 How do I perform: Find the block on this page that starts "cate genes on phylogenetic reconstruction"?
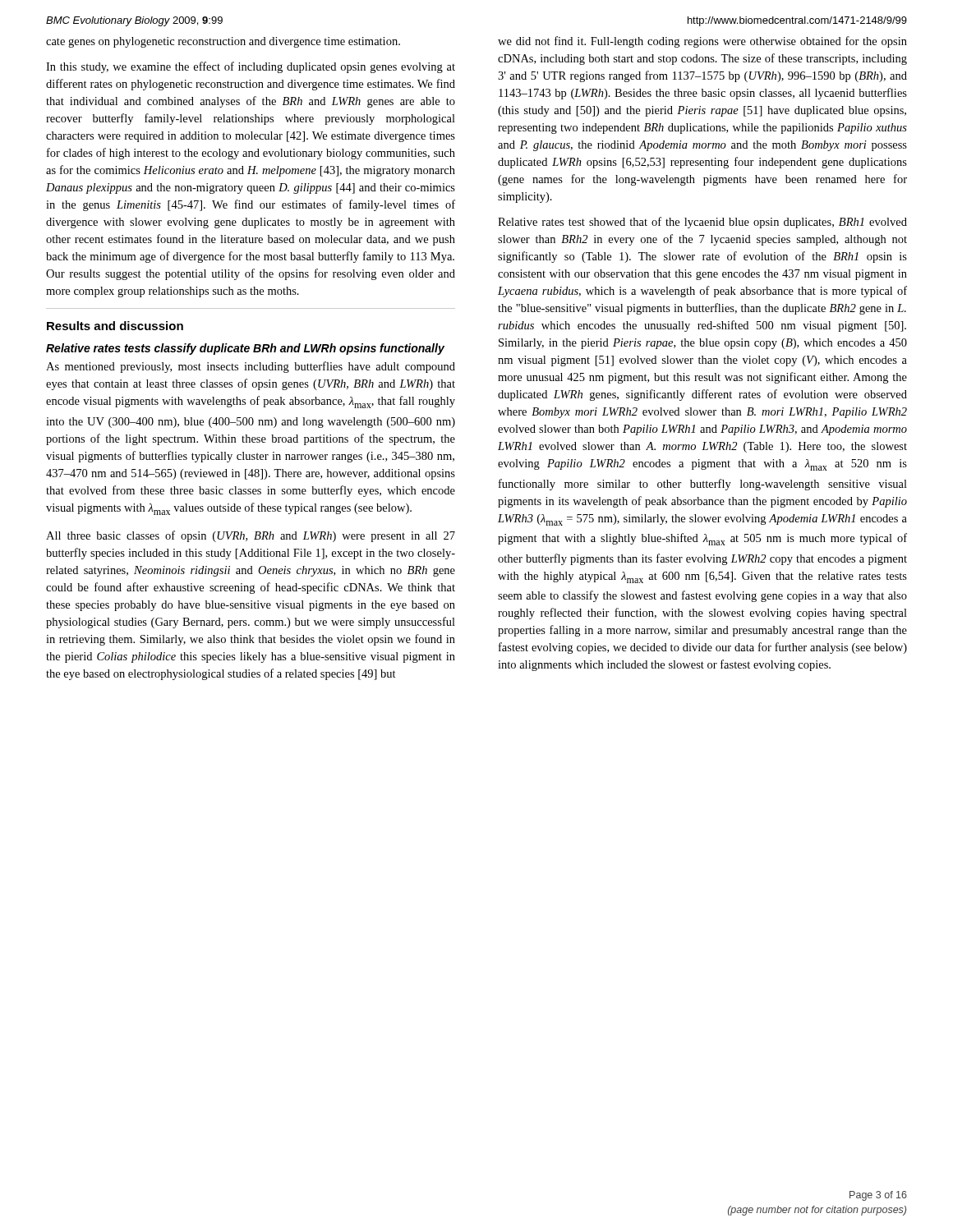click(251, 42)
